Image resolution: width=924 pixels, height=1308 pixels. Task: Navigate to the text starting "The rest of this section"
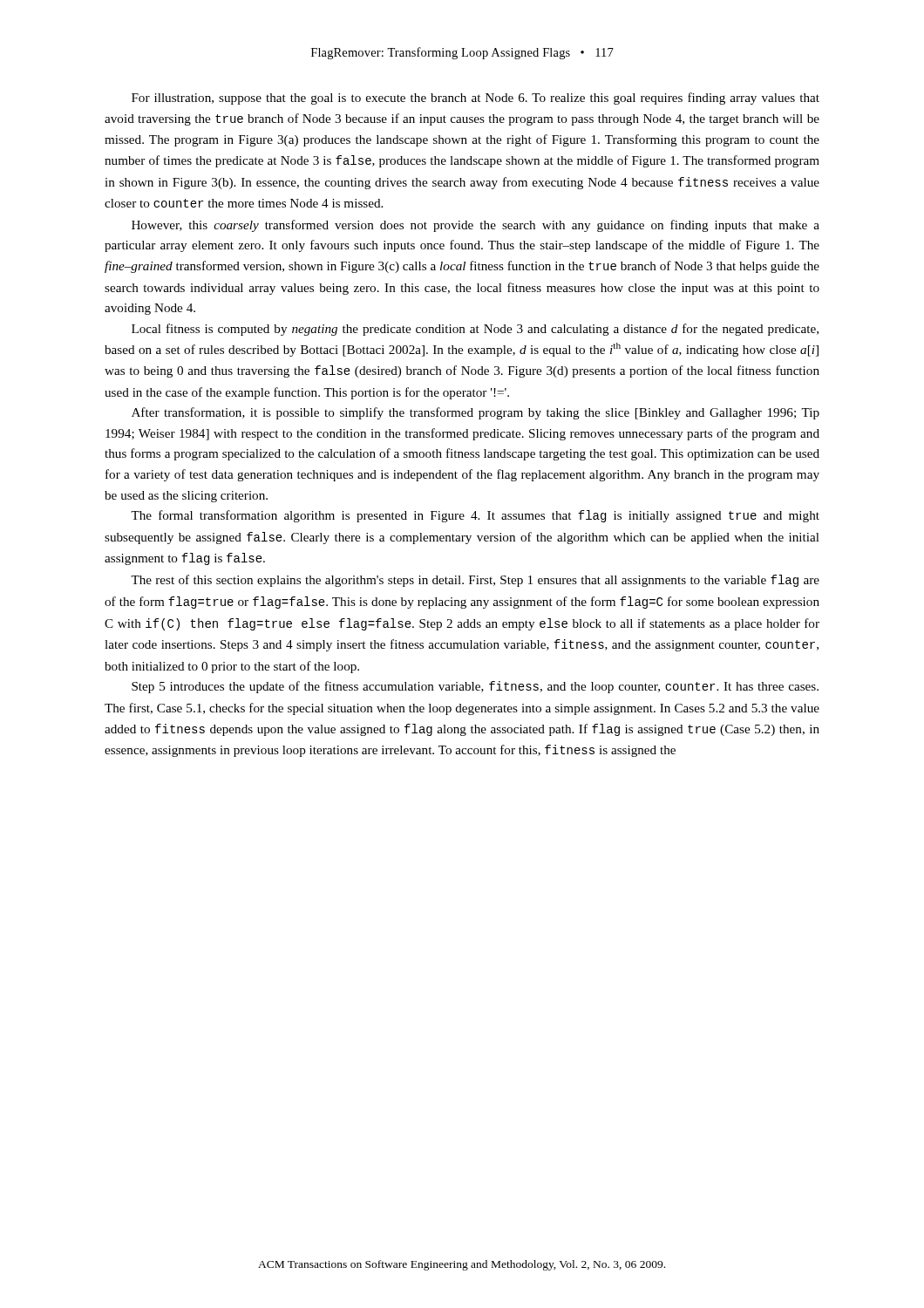click(462, 623)
